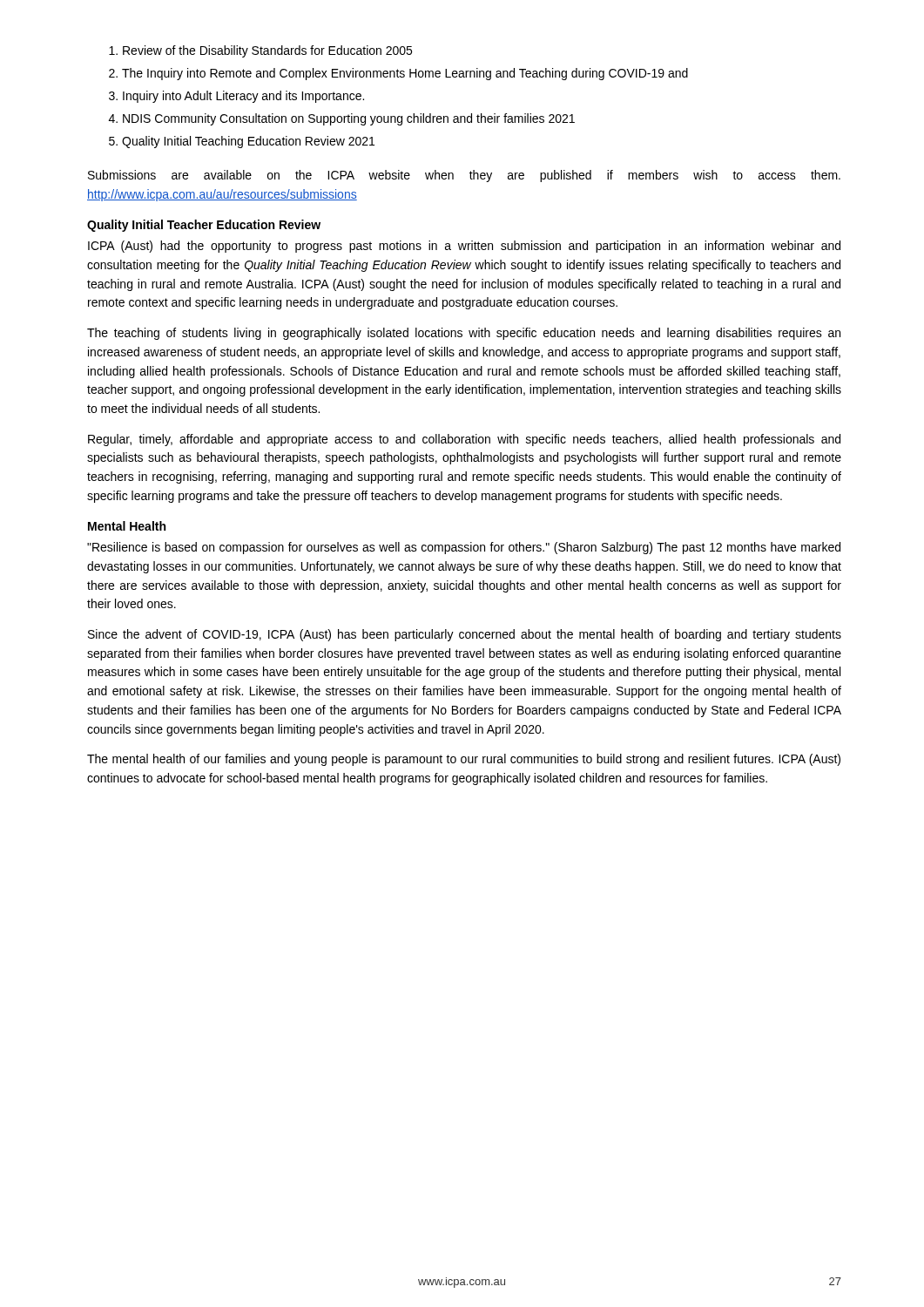Screen dimensions: 1307x924
Task: Click the passage that begins "Review of the Disability Standards for Education 2005"
Action: pyautogui.click(x=260, y=51)
